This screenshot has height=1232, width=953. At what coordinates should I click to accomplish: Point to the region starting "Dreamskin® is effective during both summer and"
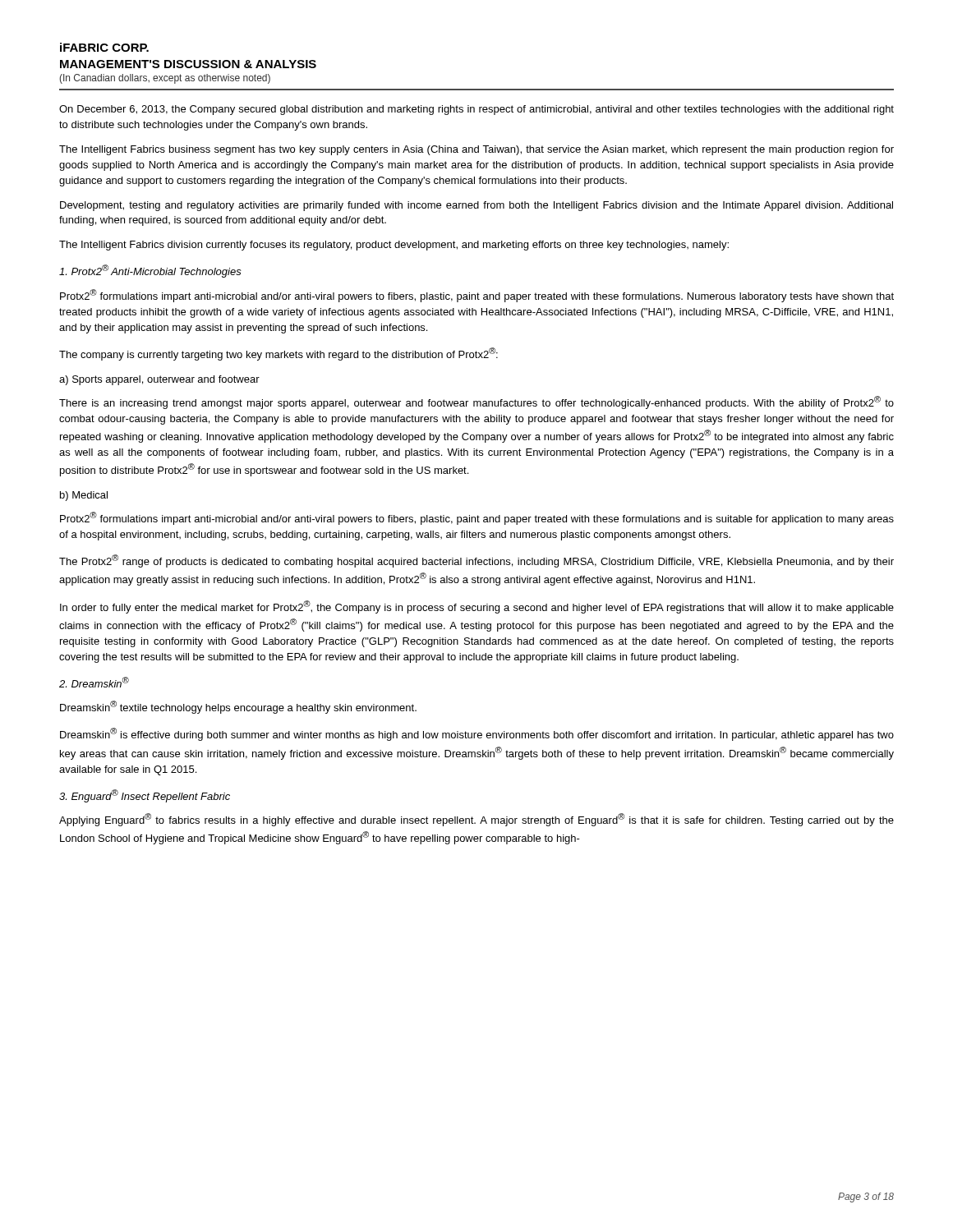[x=476, y=751]
